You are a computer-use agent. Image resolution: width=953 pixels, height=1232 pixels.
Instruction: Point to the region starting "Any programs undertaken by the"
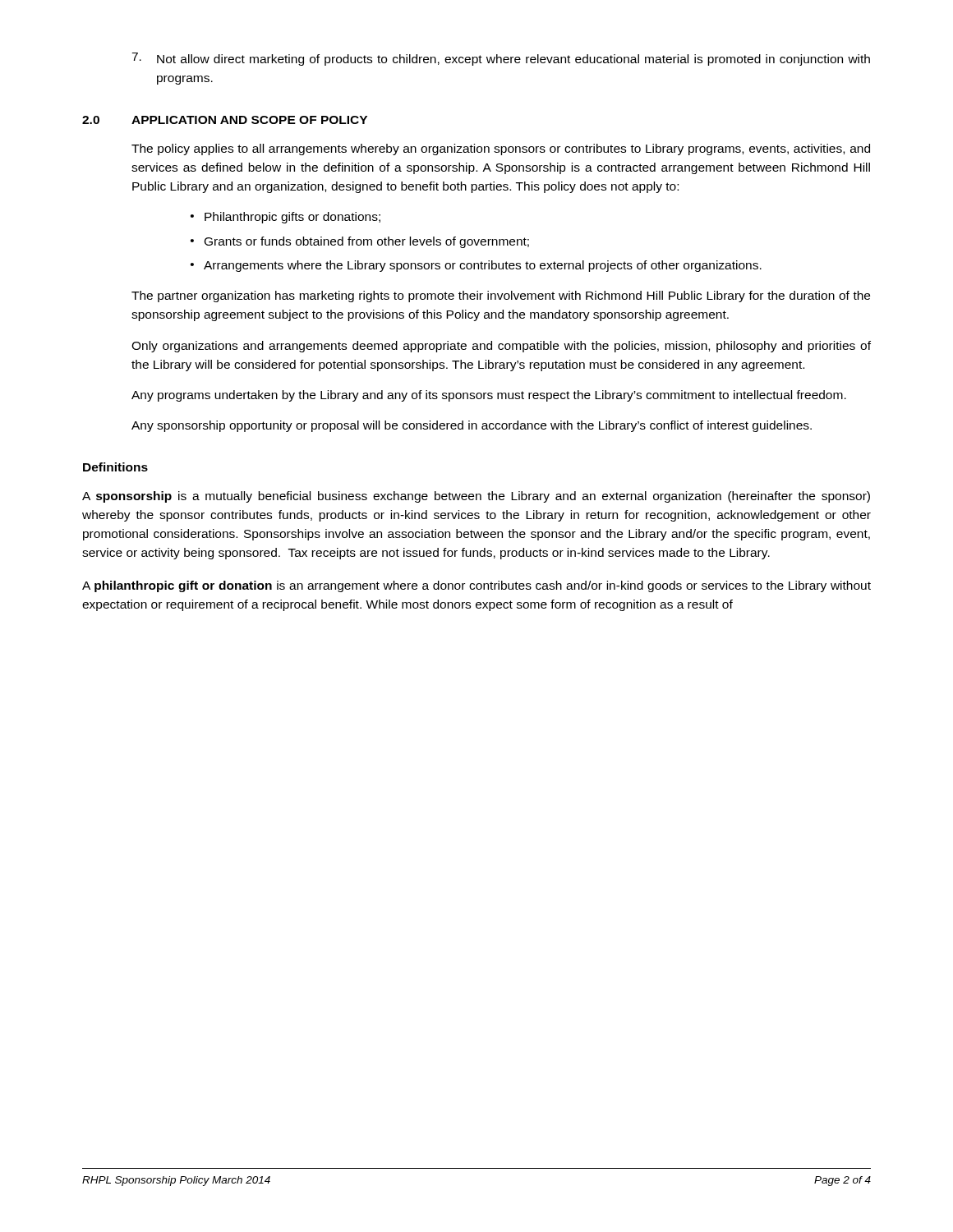tap(501, 395)
